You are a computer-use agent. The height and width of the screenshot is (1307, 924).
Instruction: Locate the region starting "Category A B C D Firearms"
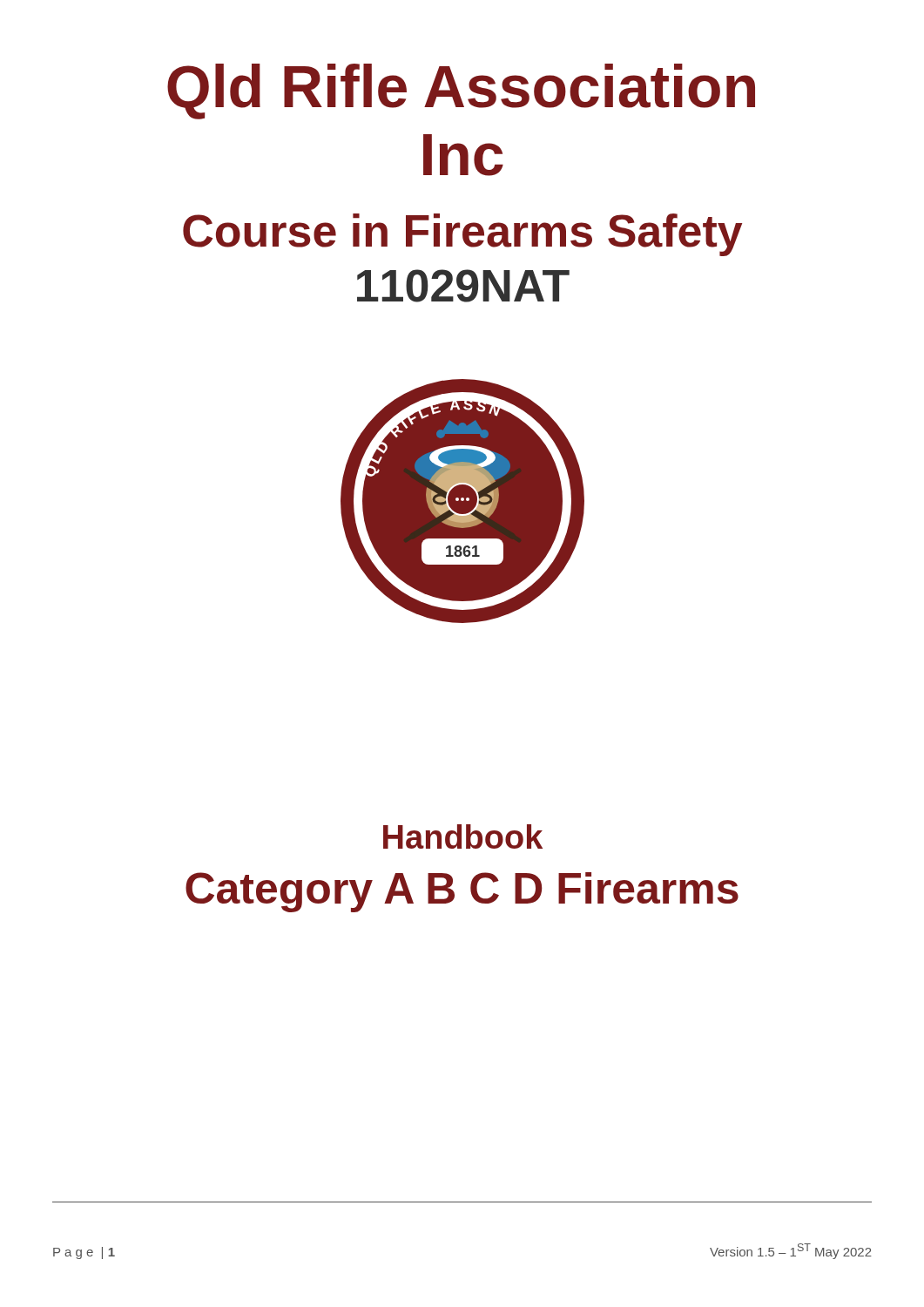(x=462, y=889)
